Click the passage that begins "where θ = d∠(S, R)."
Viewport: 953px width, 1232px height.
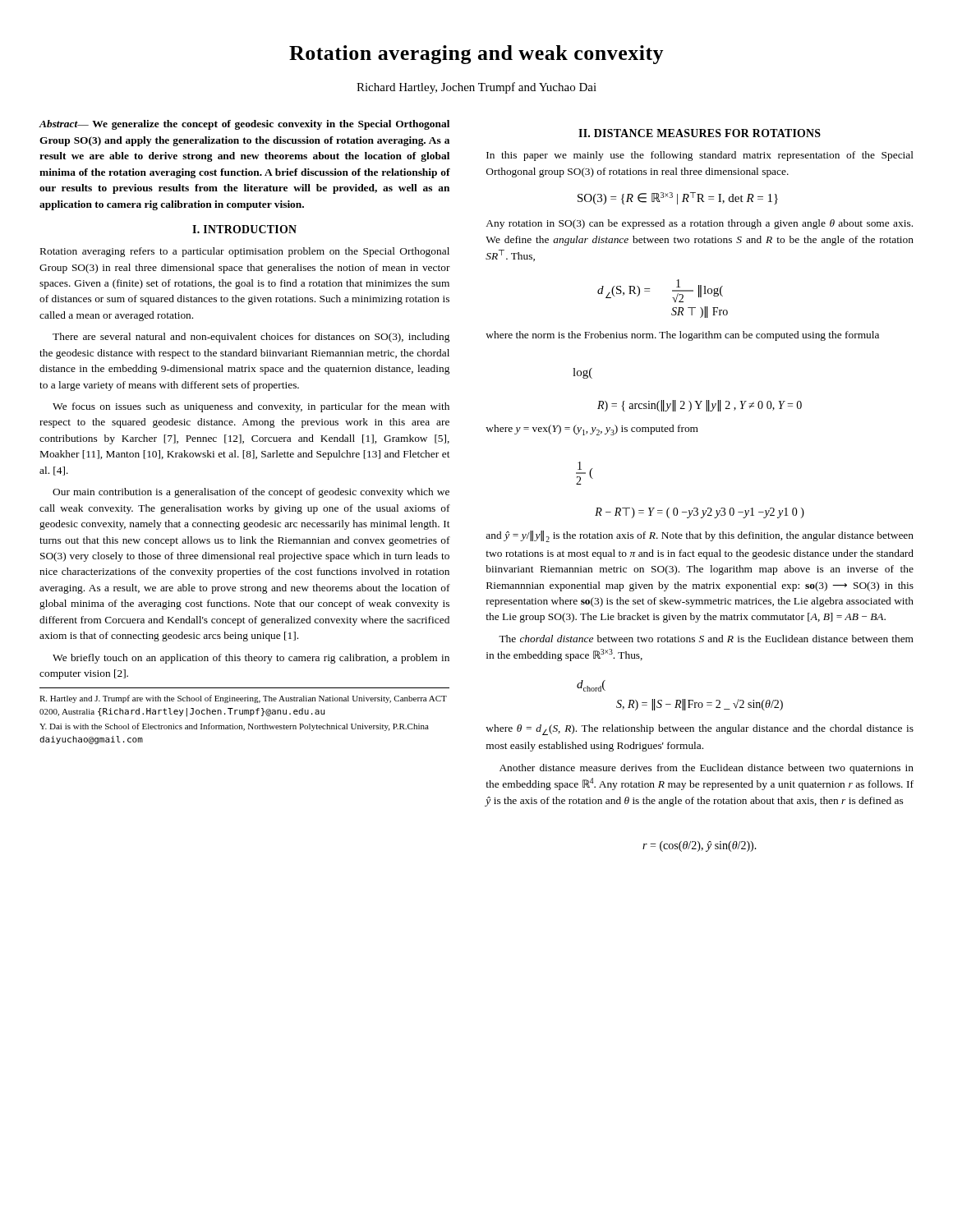point(700,764)
